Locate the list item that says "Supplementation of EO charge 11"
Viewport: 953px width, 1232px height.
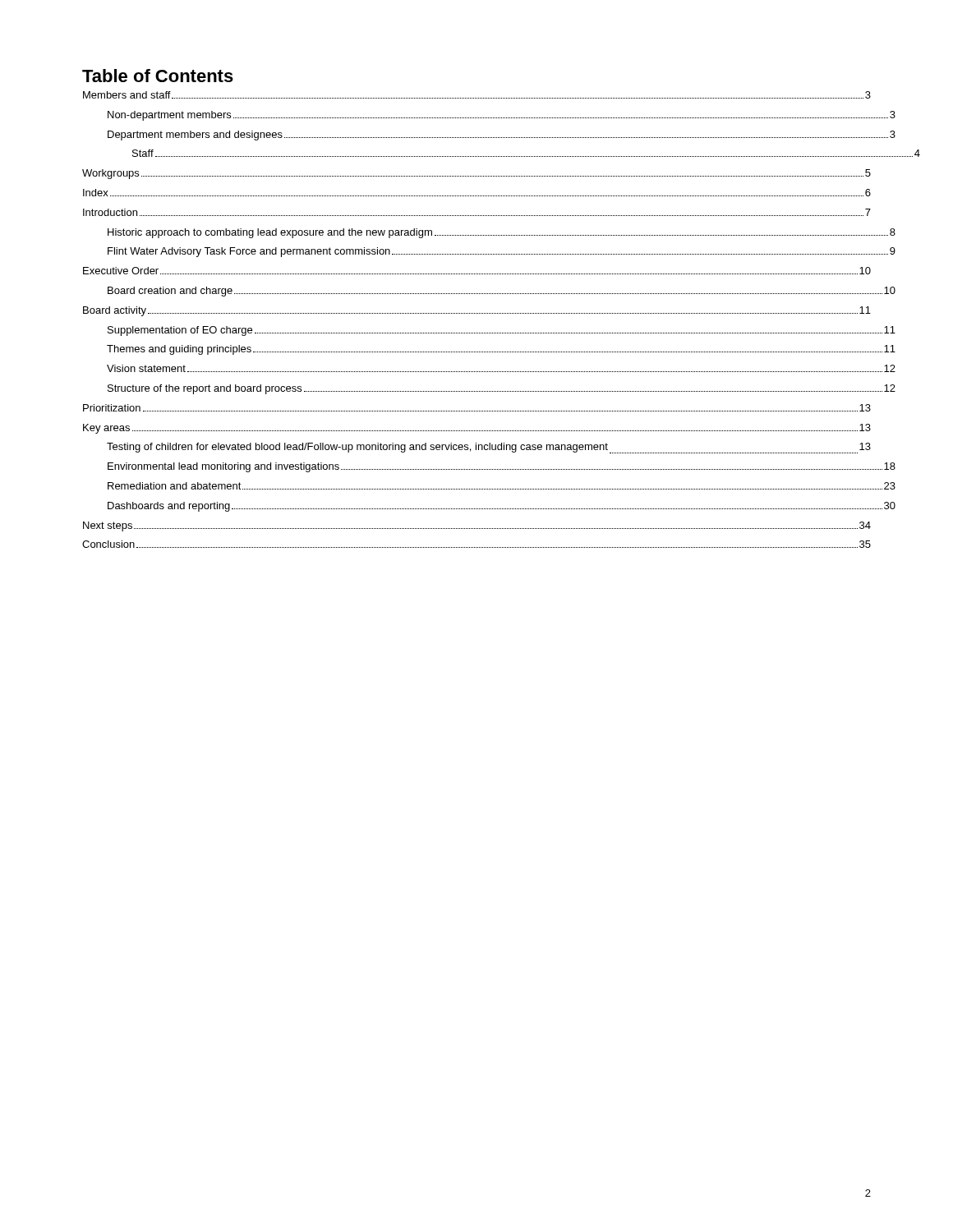(x=476, y=330)
